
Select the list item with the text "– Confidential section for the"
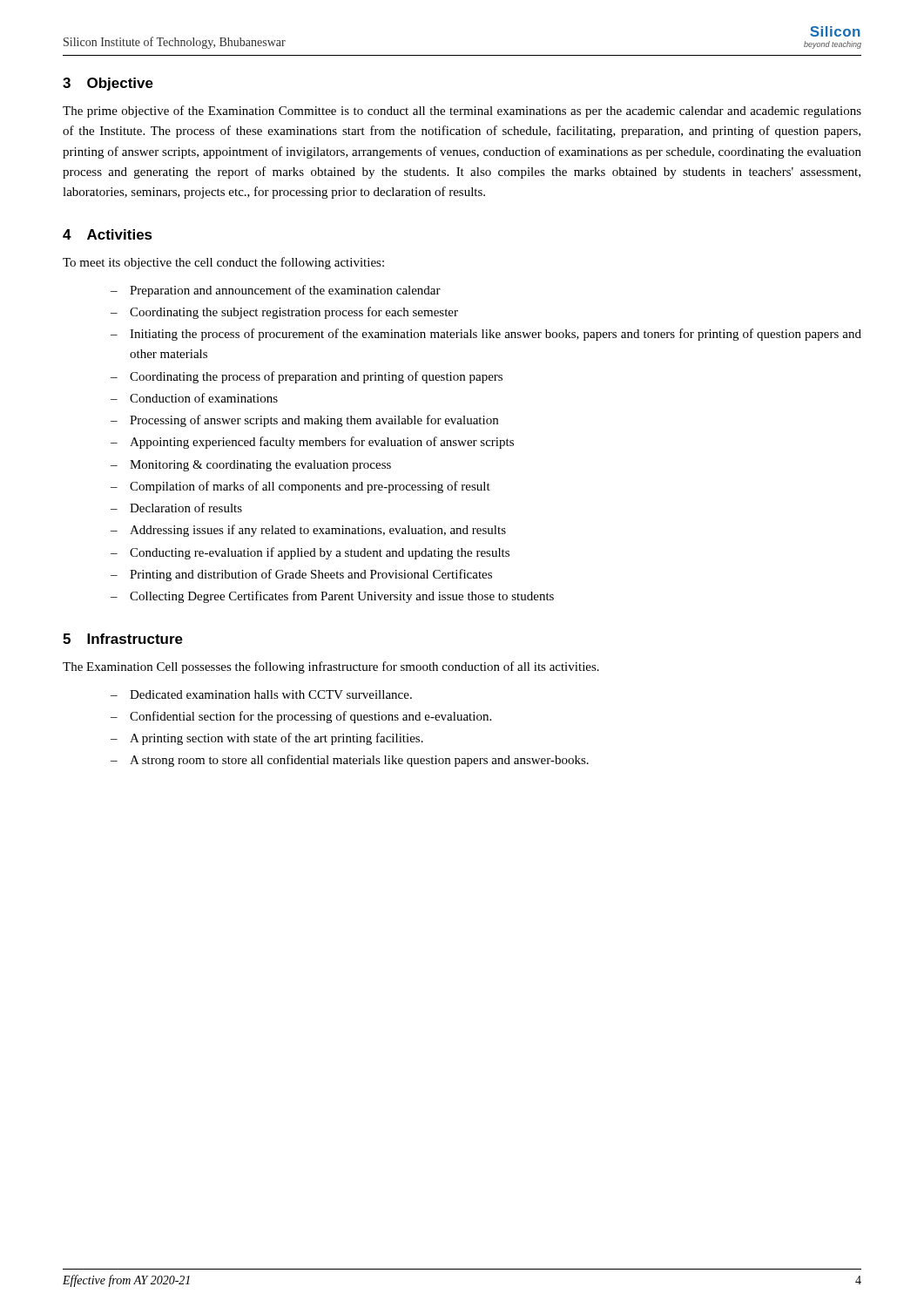301,717
